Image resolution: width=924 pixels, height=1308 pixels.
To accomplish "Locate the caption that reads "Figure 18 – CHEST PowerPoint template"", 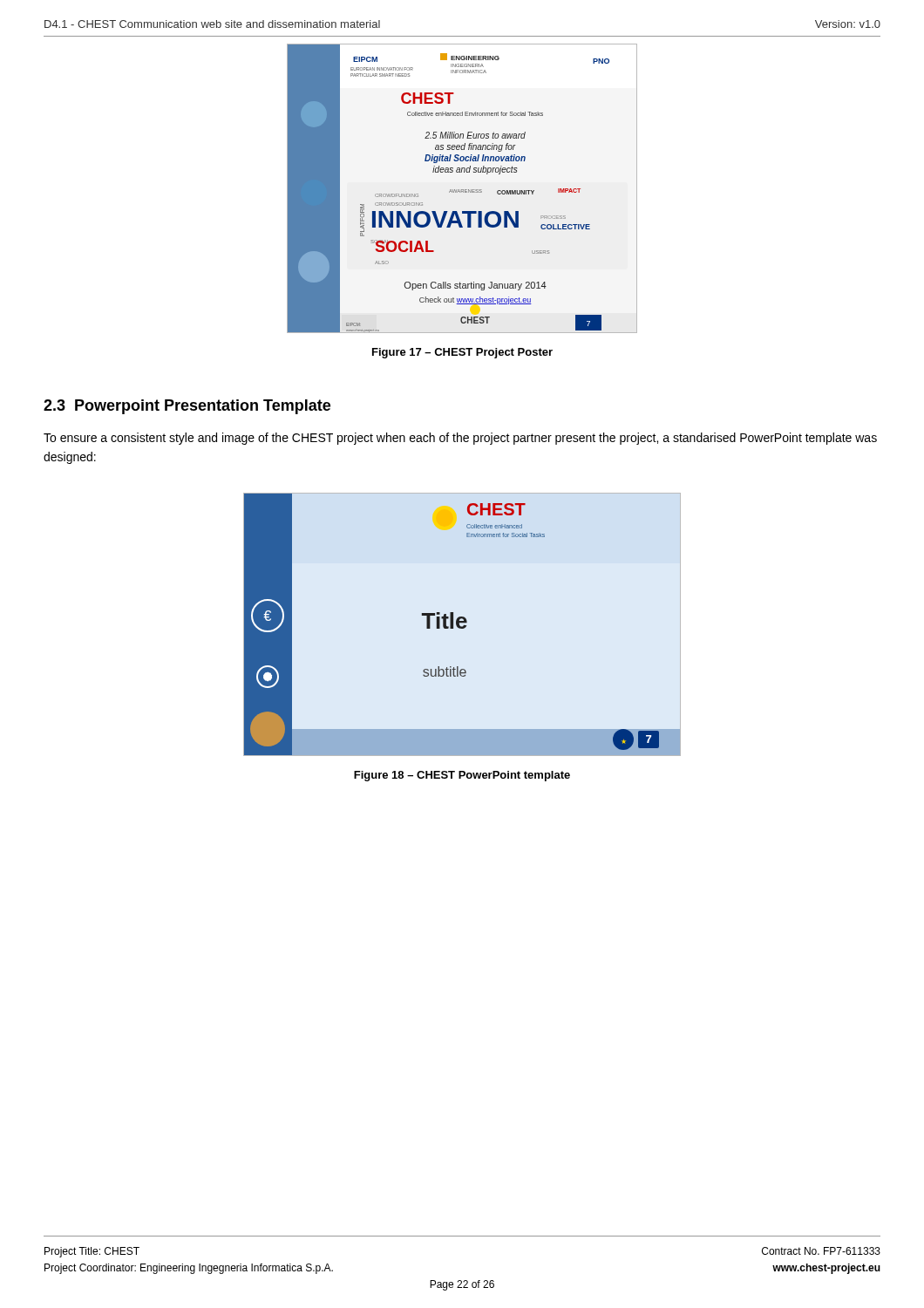I will tap(462, 775).
